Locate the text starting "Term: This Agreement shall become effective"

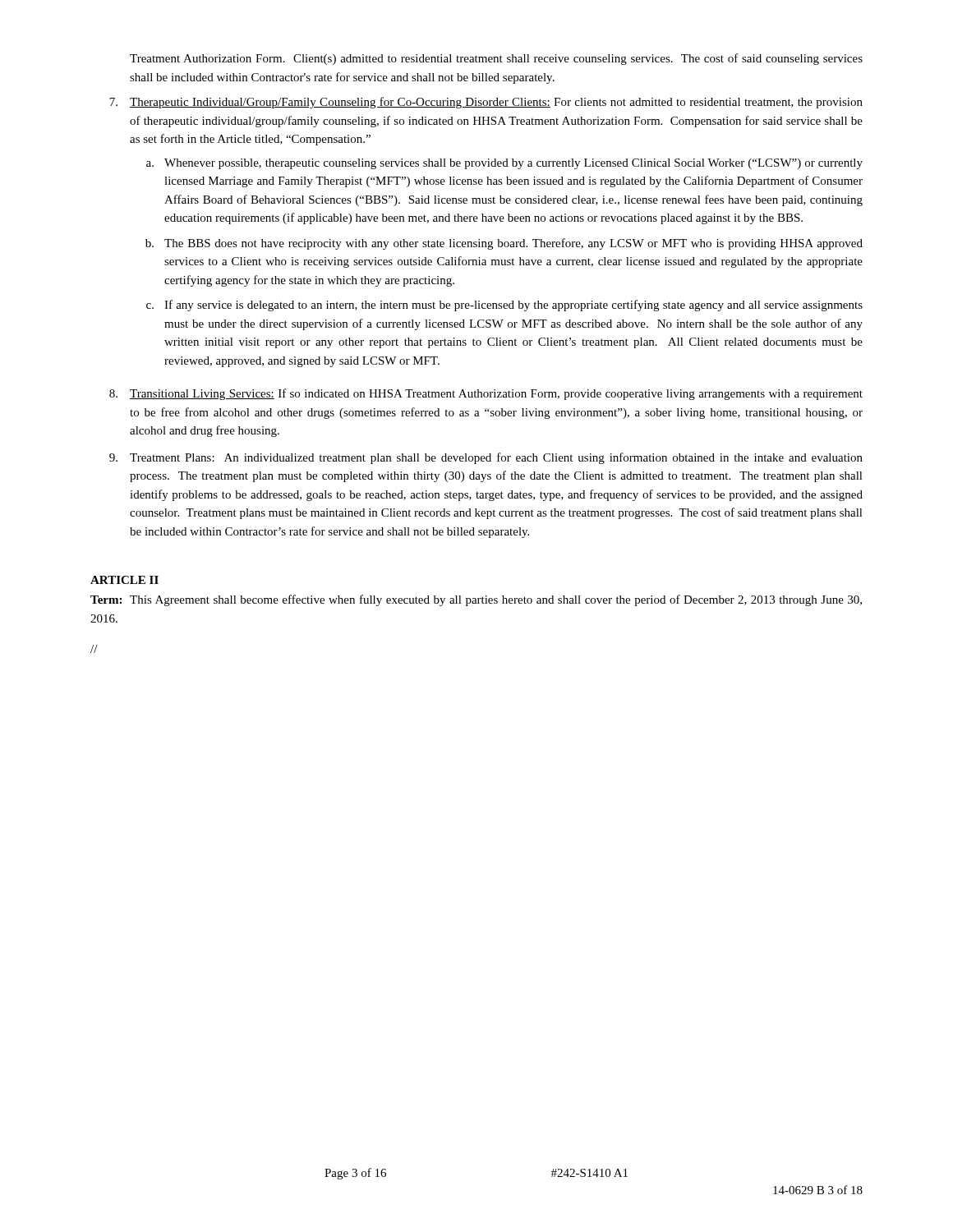476,609
